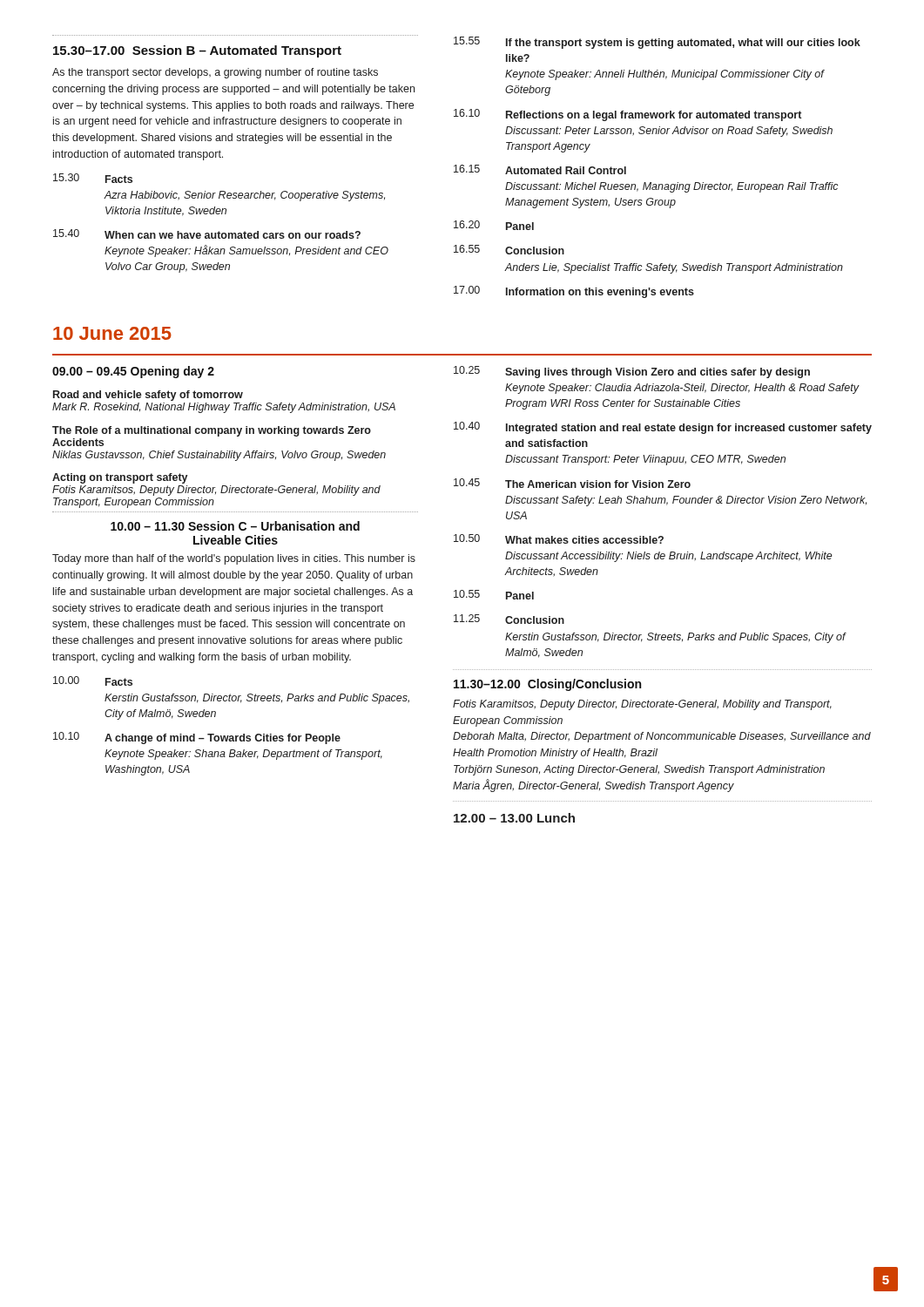Image resolution: width=924 pixels, height=1307 pixels.
Task: Point to the block beginning "Today more than"
Action: [235, 608]
